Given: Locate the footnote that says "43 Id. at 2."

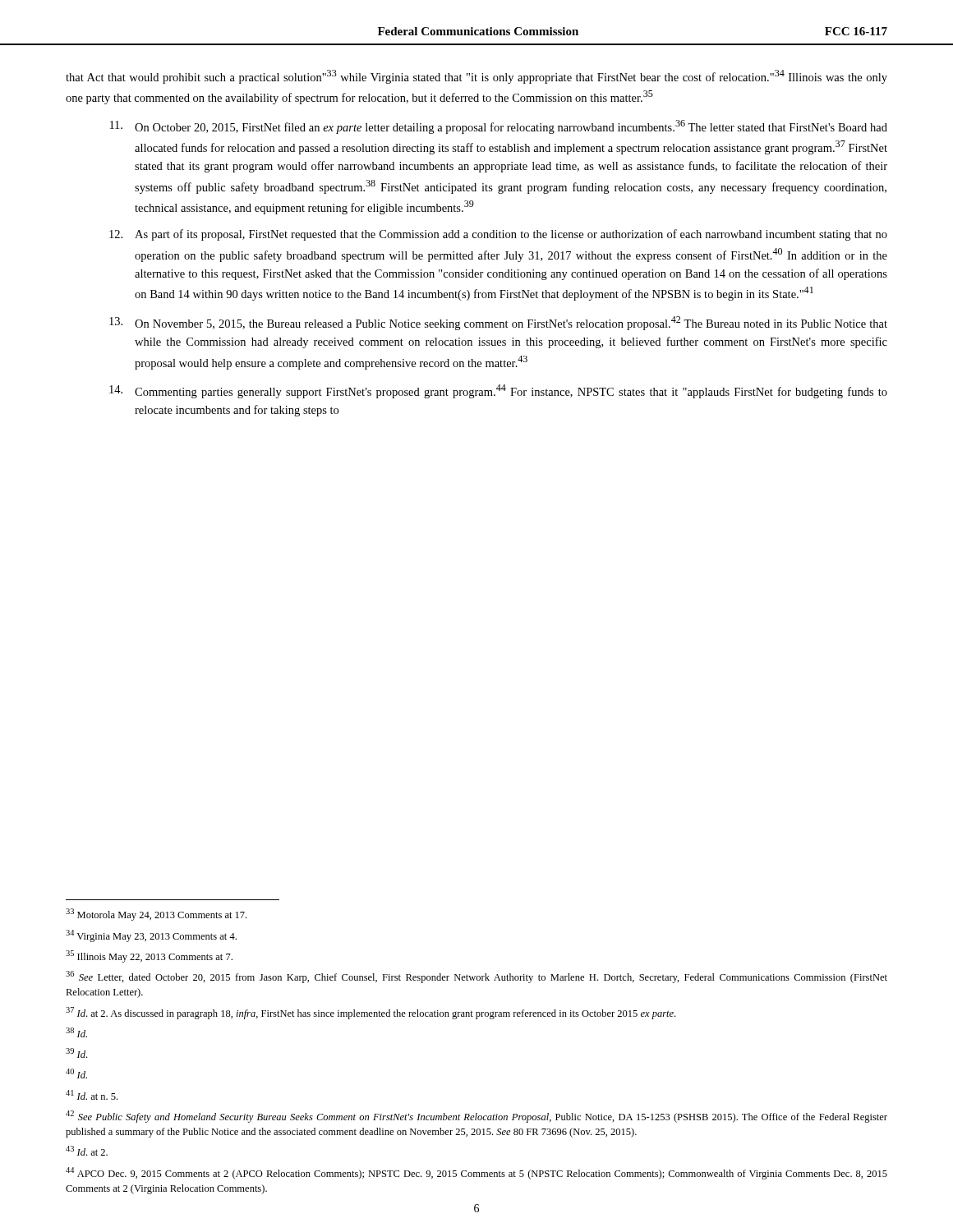Looking at the screenshot, I should [87, 1151].
